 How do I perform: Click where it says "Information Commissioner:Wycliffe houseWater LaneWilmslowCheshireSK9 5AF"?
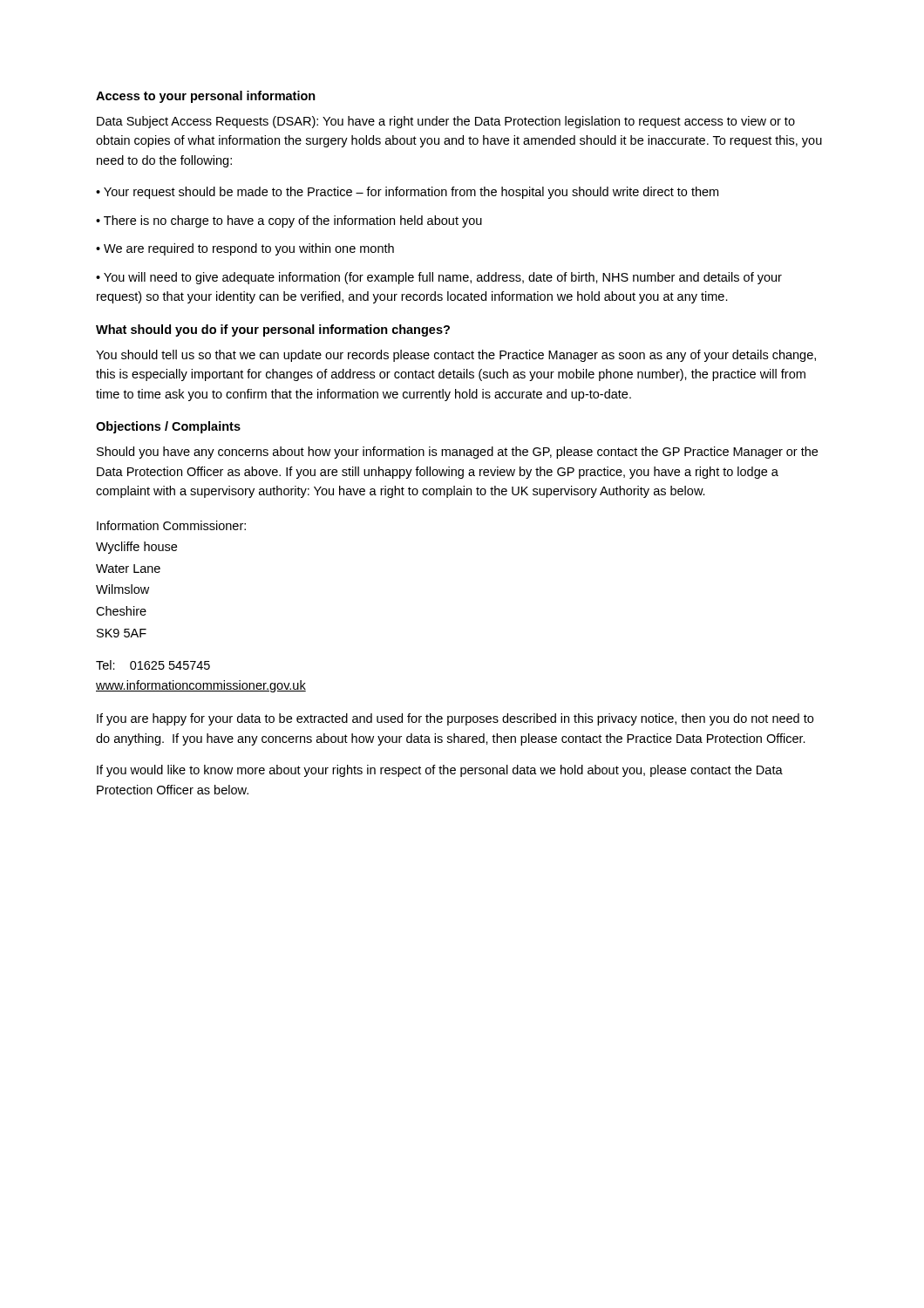(x=171, y=525)
